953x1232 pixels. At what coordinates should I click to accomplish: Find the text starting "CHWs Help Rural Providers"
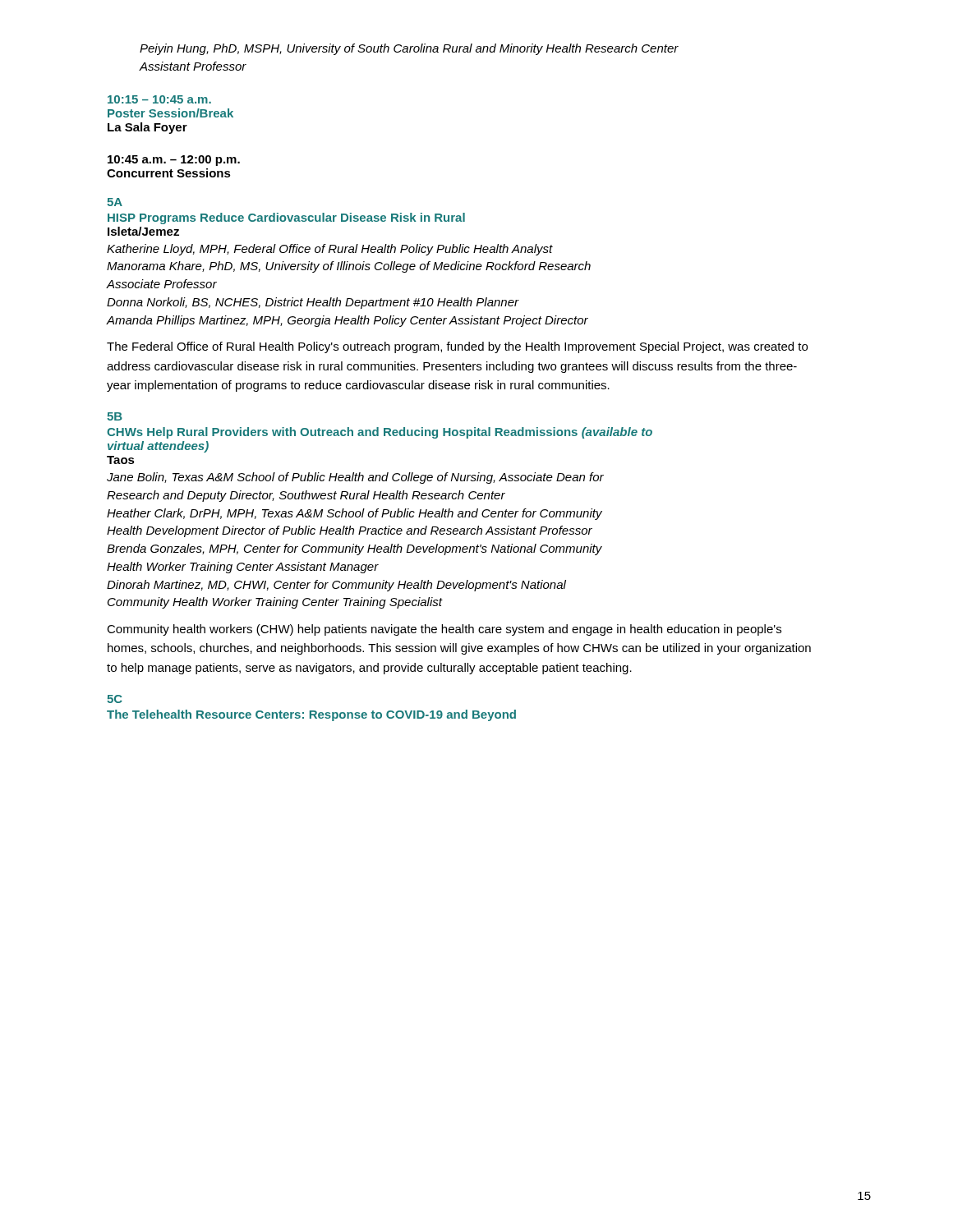pyautogui.click(x=380, y=446)
